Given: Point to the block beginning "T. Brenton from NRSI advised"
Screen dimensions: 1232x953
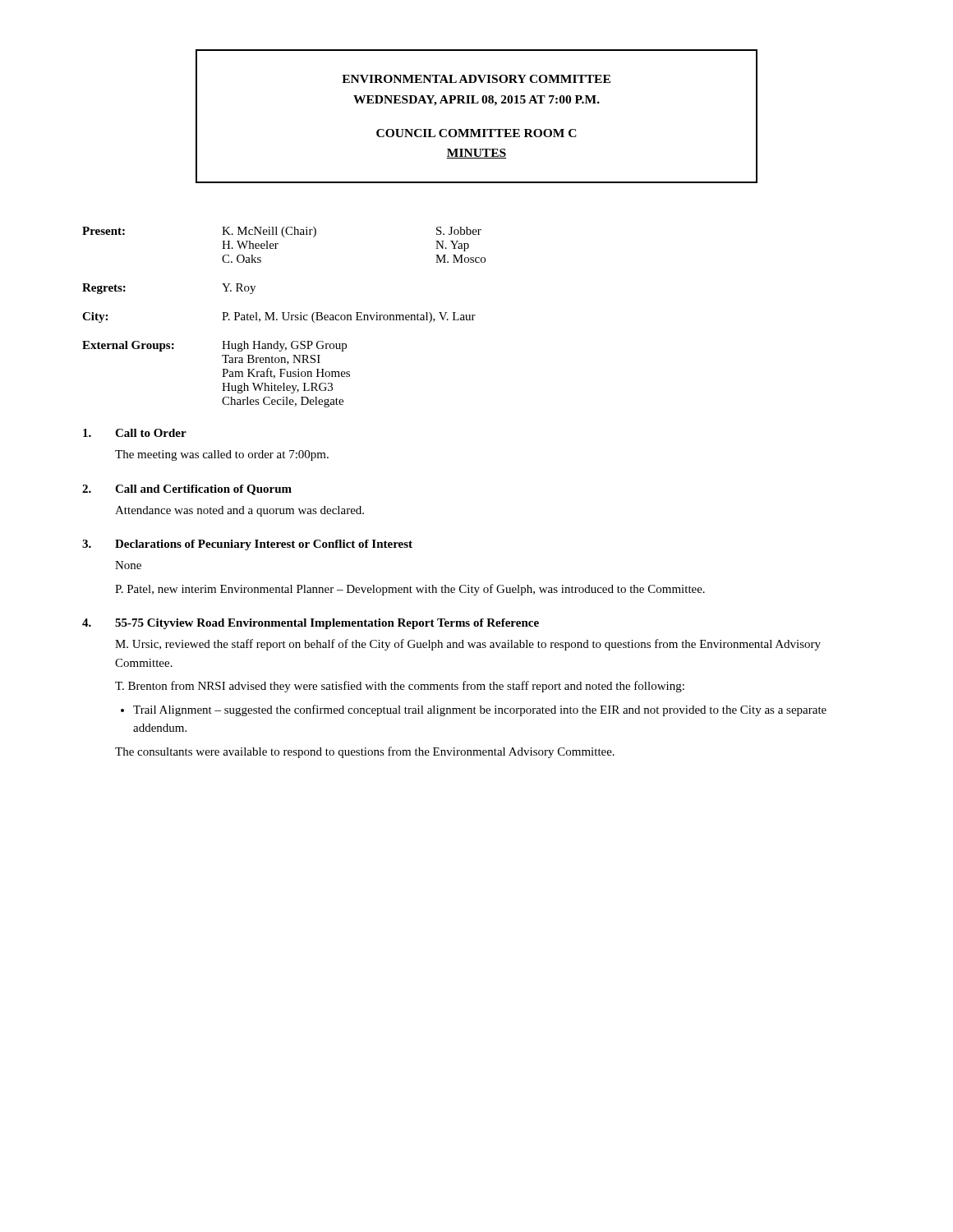Looking at the screenshot, I should click(x=400, y=686).
